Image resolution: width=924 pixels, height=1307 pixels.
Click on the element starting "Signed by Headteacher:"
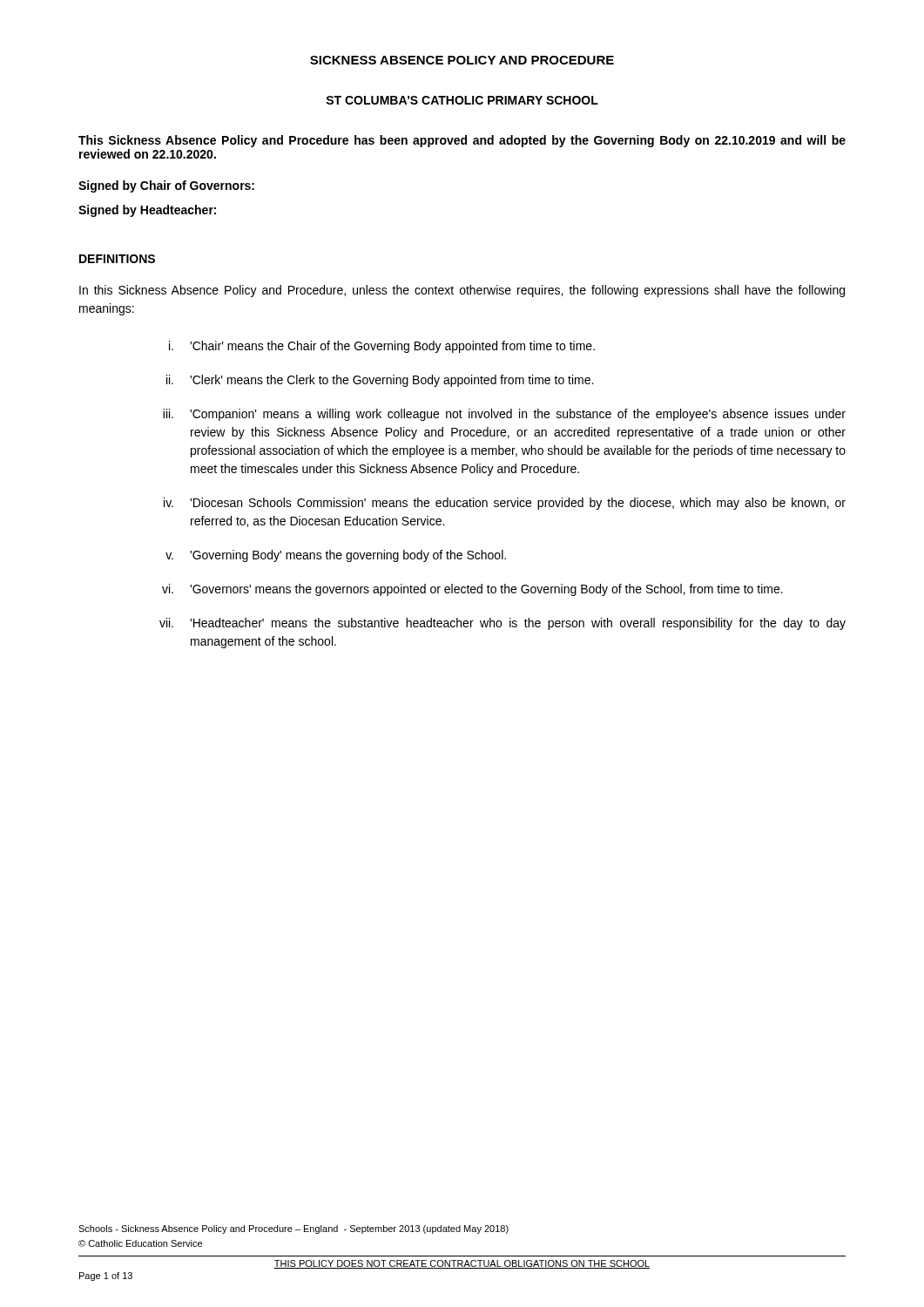click(148, 210)
